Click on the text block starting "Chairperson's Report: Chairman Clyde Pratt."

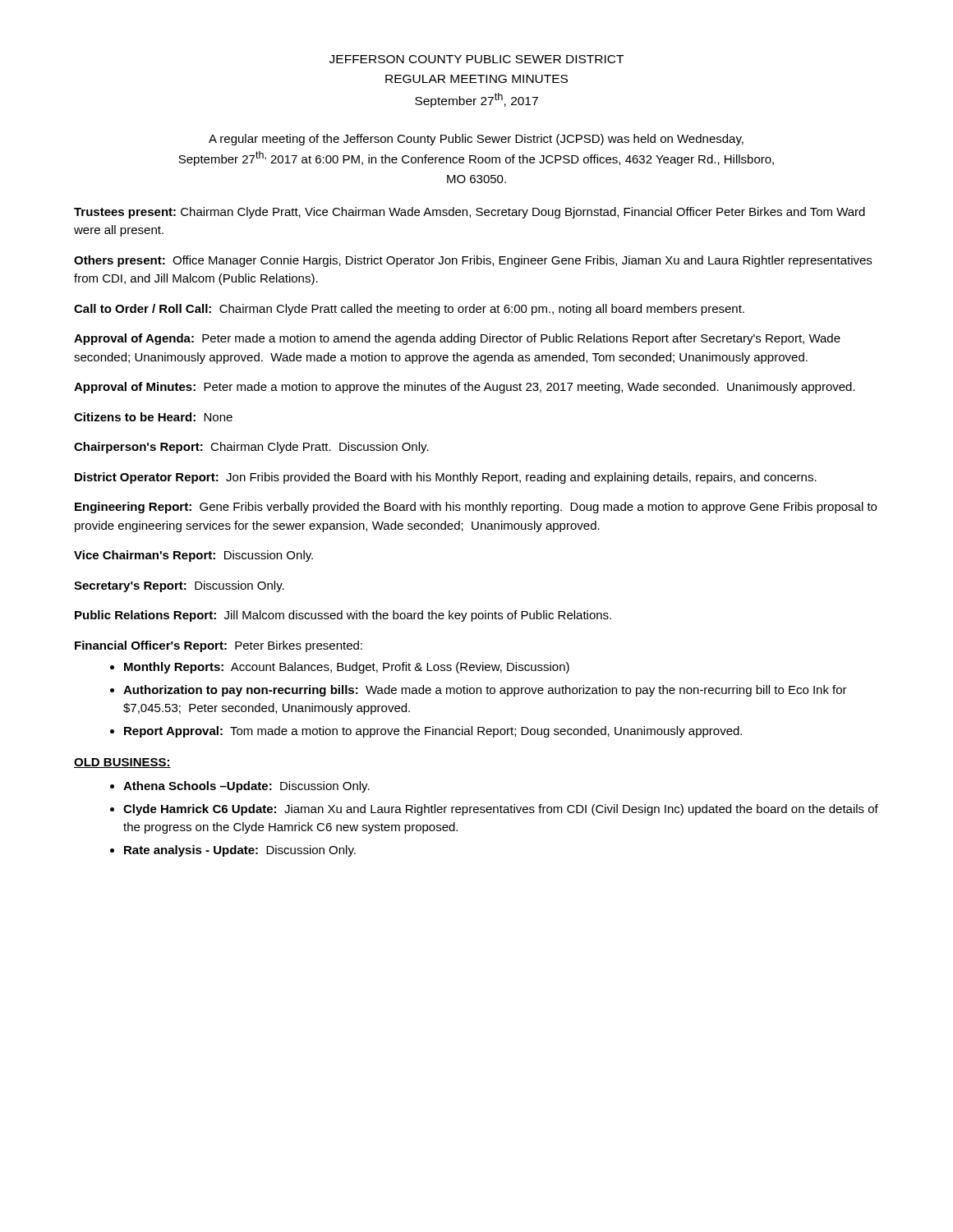click(251, 448)
